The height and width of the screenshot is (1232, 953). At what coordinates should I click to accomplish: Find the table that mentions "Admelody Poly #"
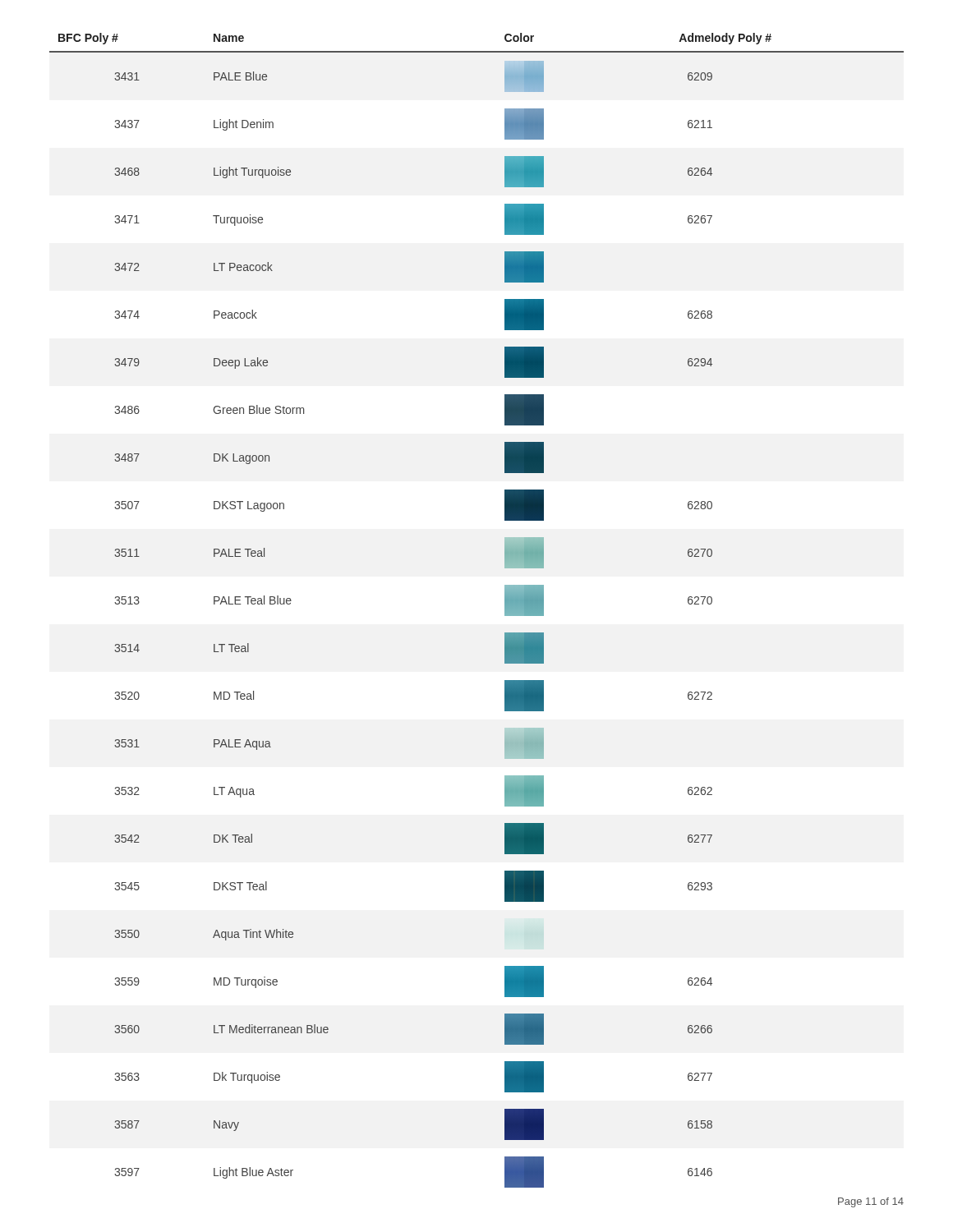coord(476,610)
